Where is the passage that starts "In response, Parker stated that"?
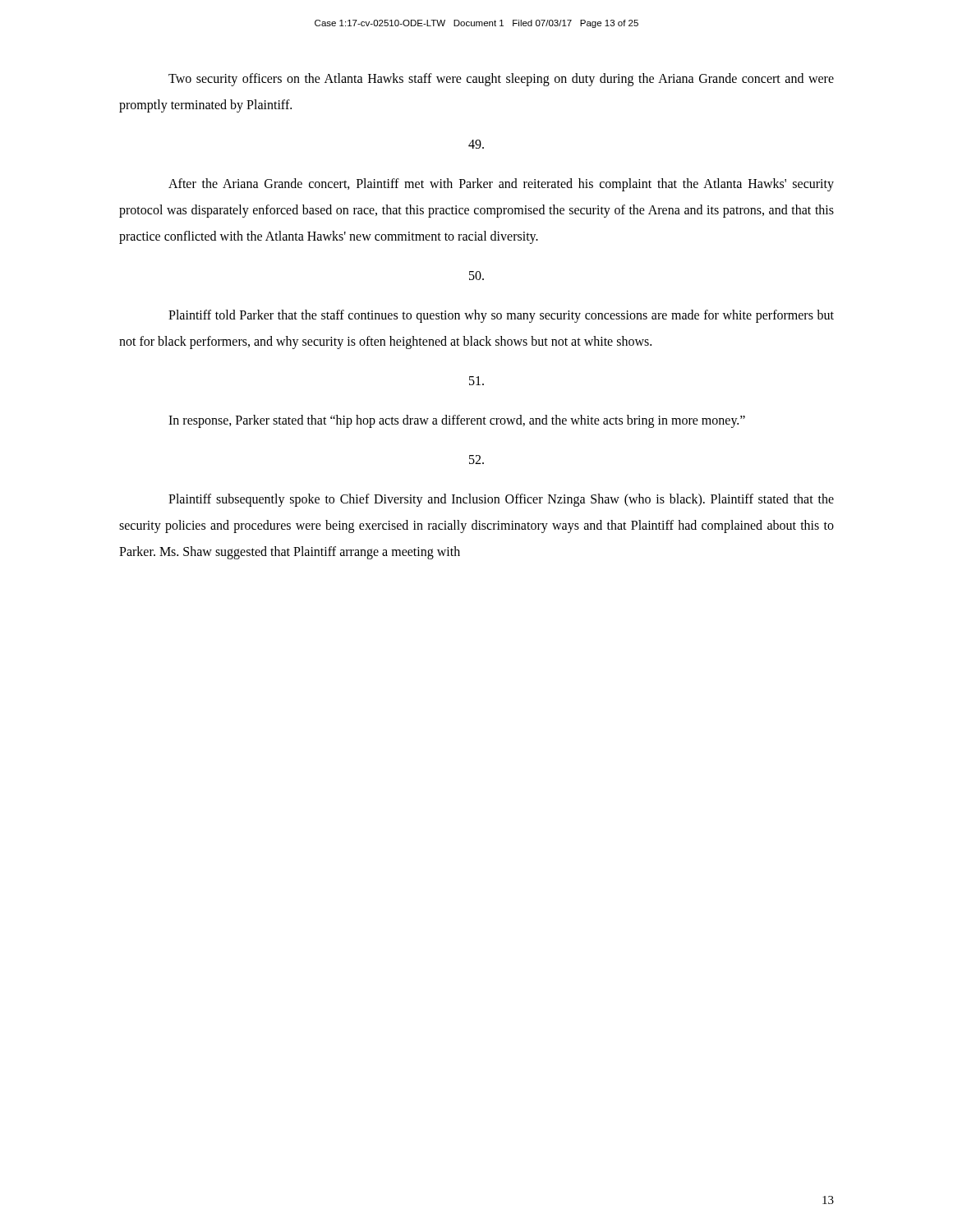The height and width of the screenshot is (1232, 953). click(x=457, y=420)
